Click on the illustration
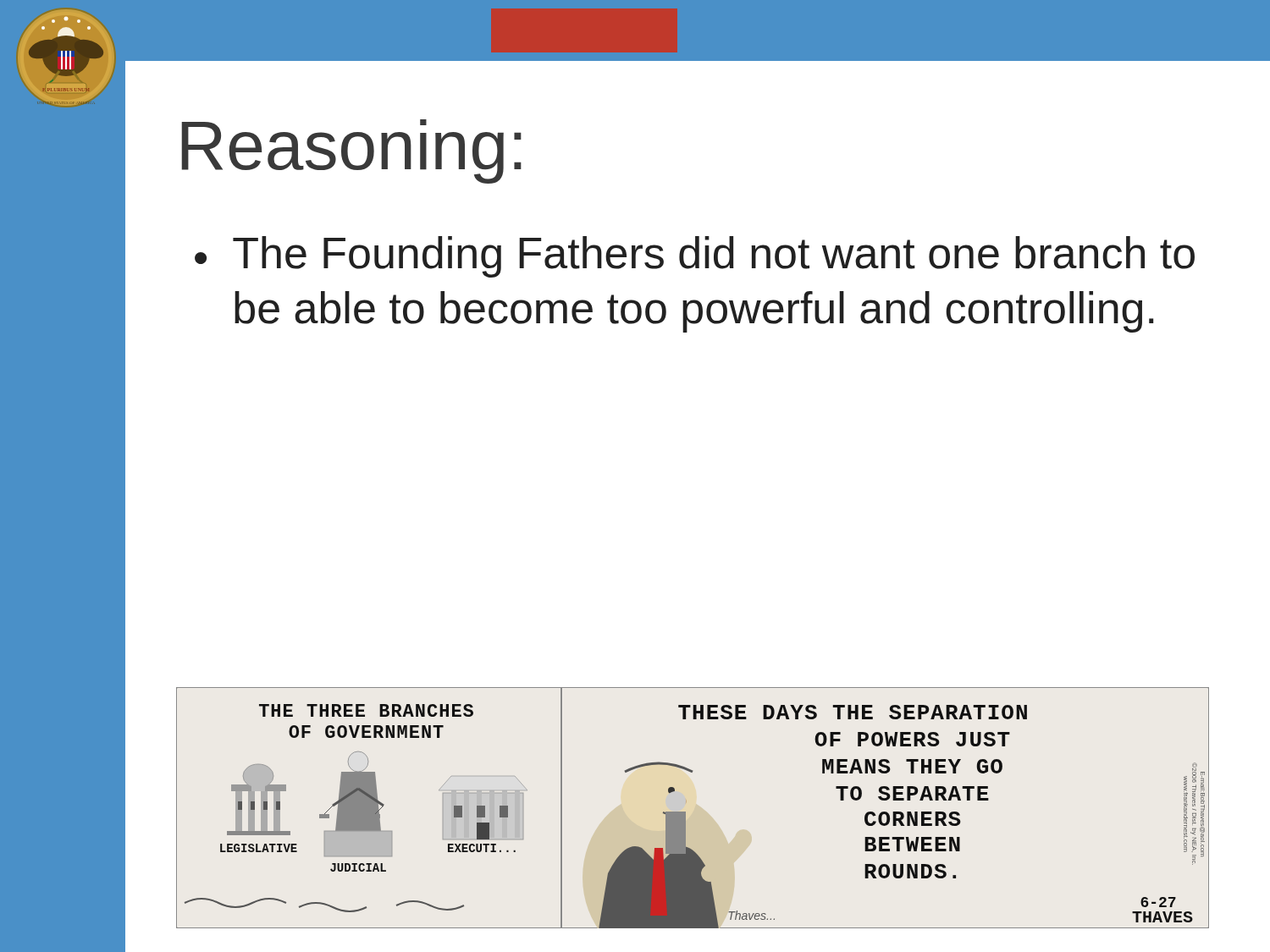The height and width of the screenshot is (952, 1270). [x=693, y=808]
